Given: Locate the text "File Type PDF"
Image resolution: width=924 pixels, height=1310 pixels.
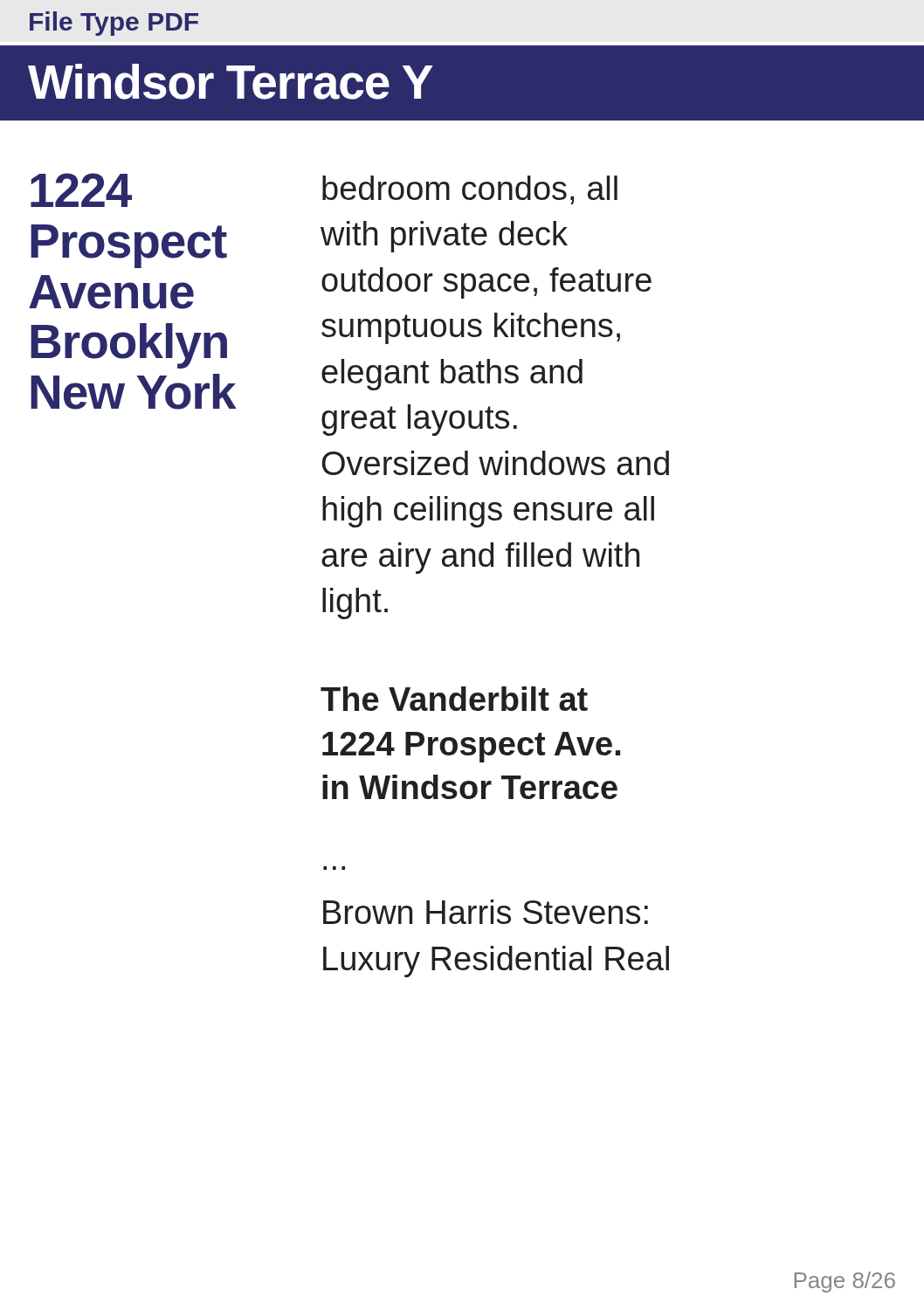Looking at the screenshot, I should point(114,21).
